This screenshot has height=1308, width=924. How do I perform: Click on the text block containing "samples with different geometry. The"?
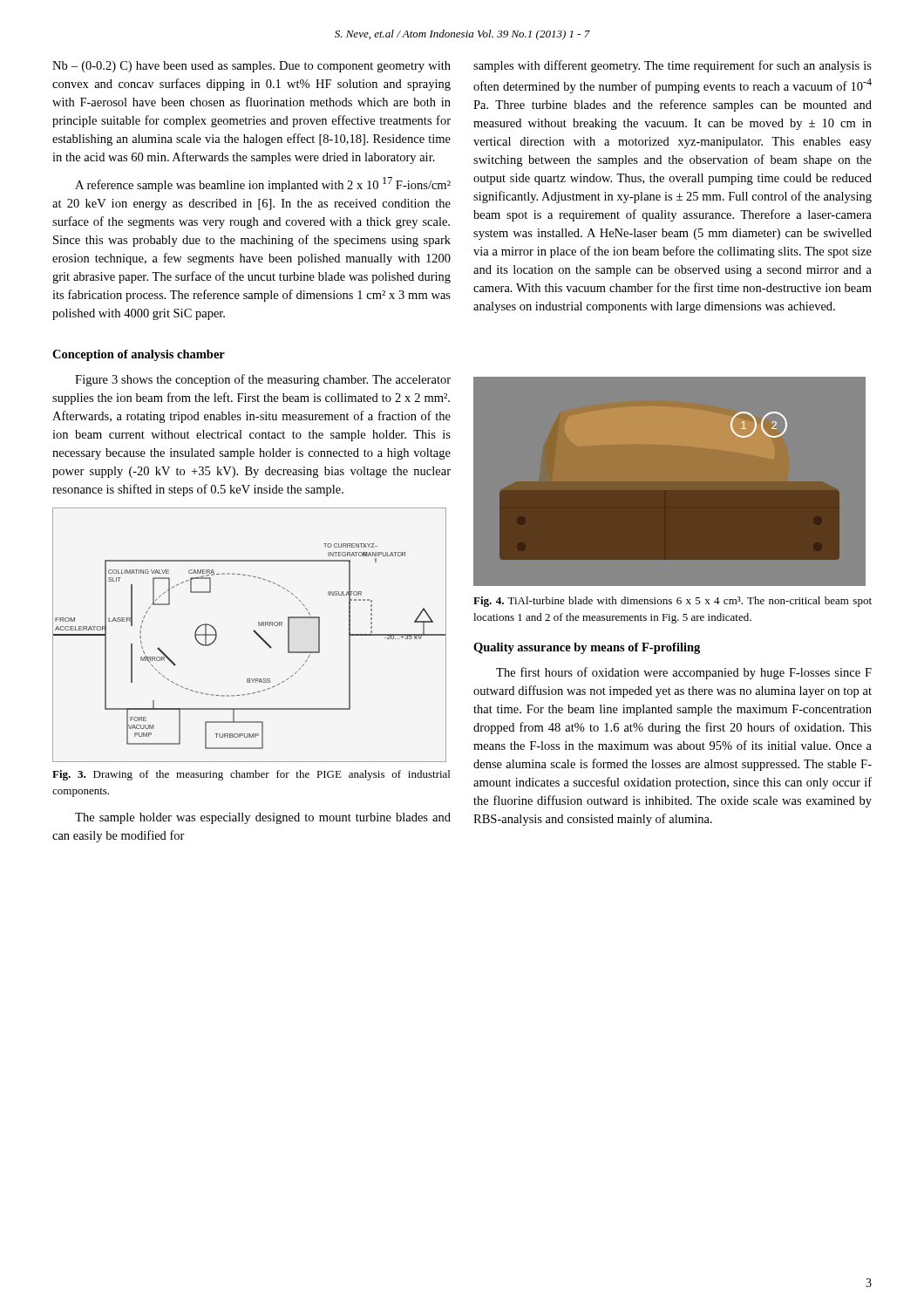point(673,186)
